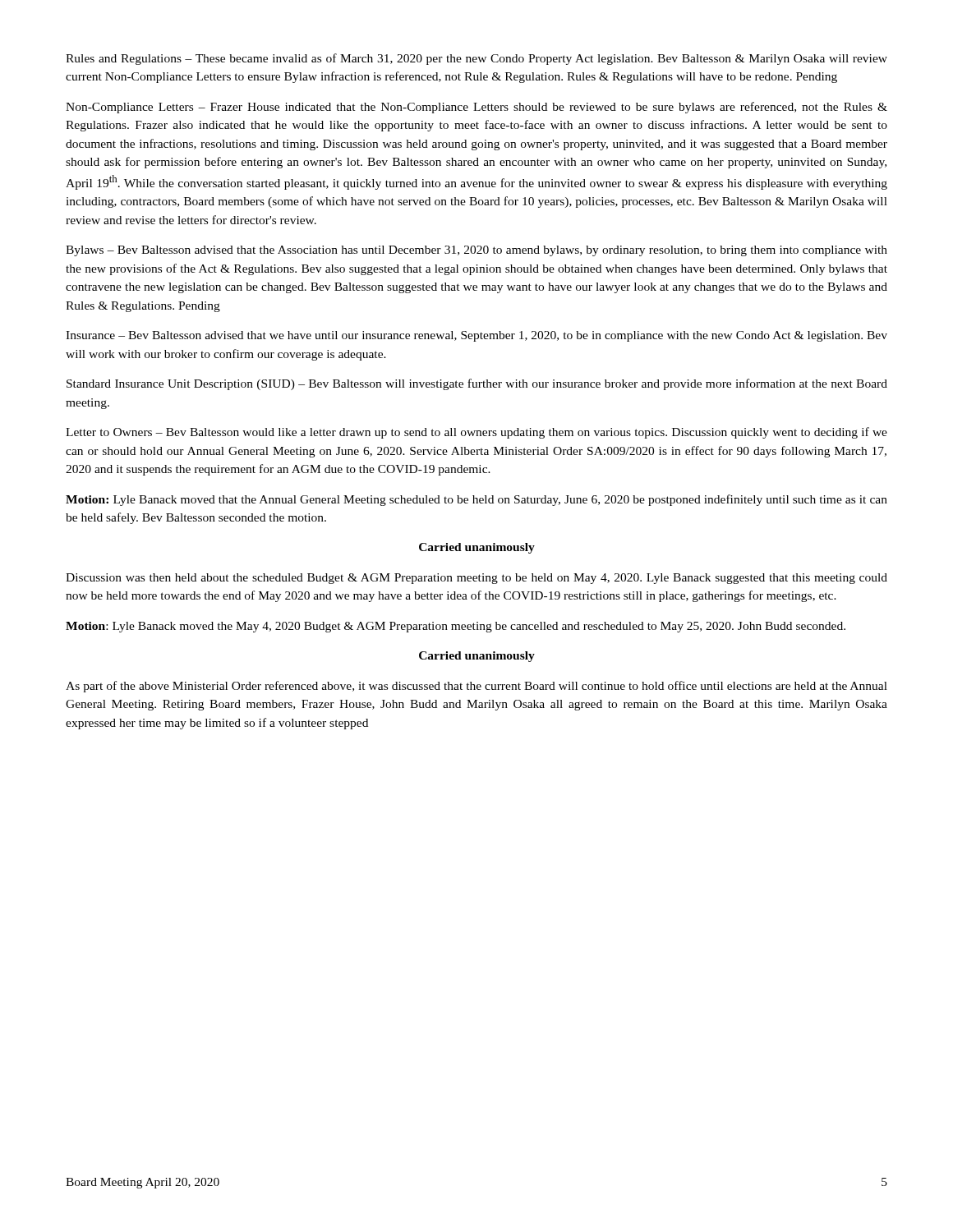Screen dimensions: 1232x953
Task: Where is the passage that starts "Insurance – Bev"?
Action: click(x=476, y=344)
